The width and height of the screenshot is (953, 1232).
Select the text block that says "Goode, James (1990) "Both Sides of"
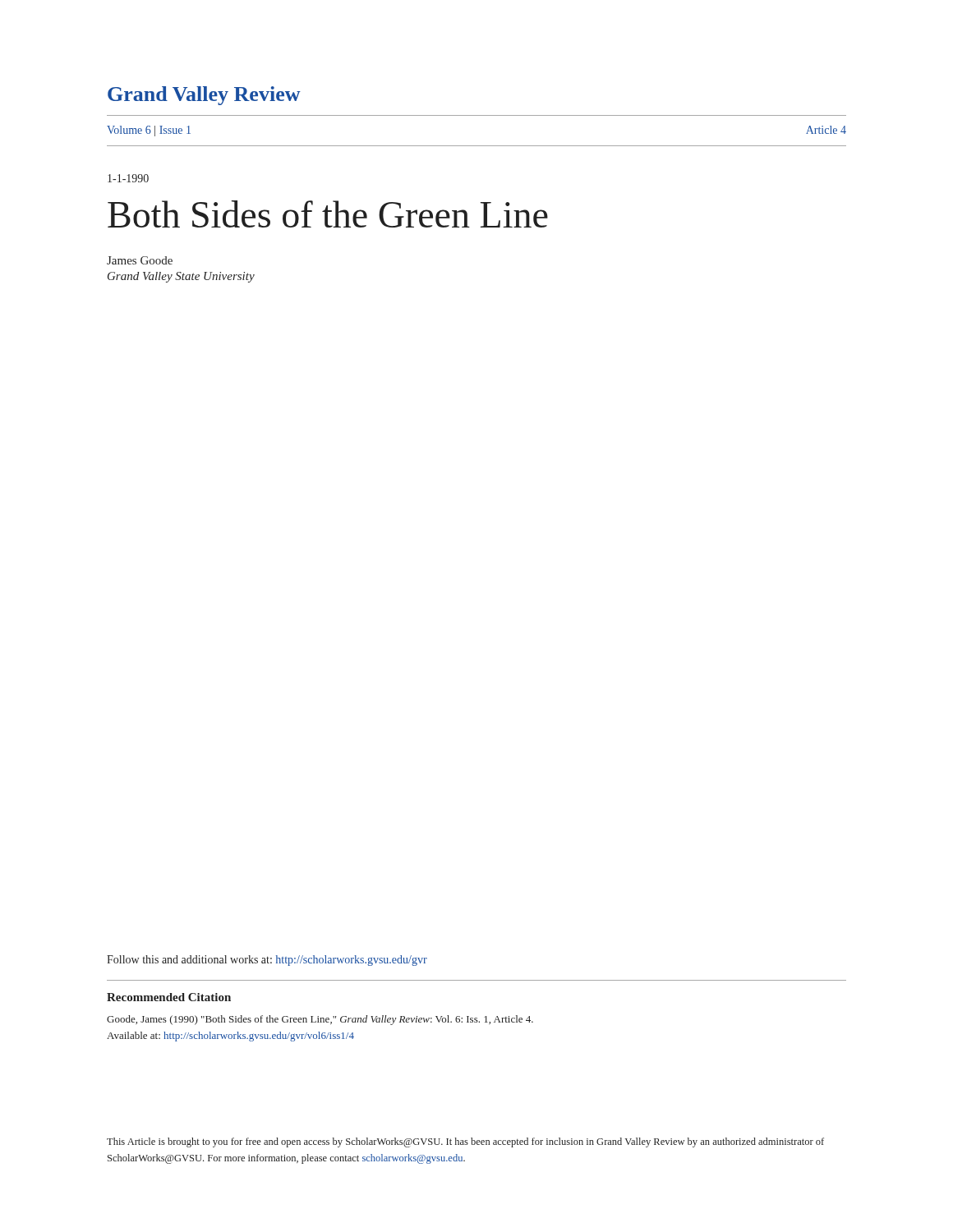tap(476, 1027)
